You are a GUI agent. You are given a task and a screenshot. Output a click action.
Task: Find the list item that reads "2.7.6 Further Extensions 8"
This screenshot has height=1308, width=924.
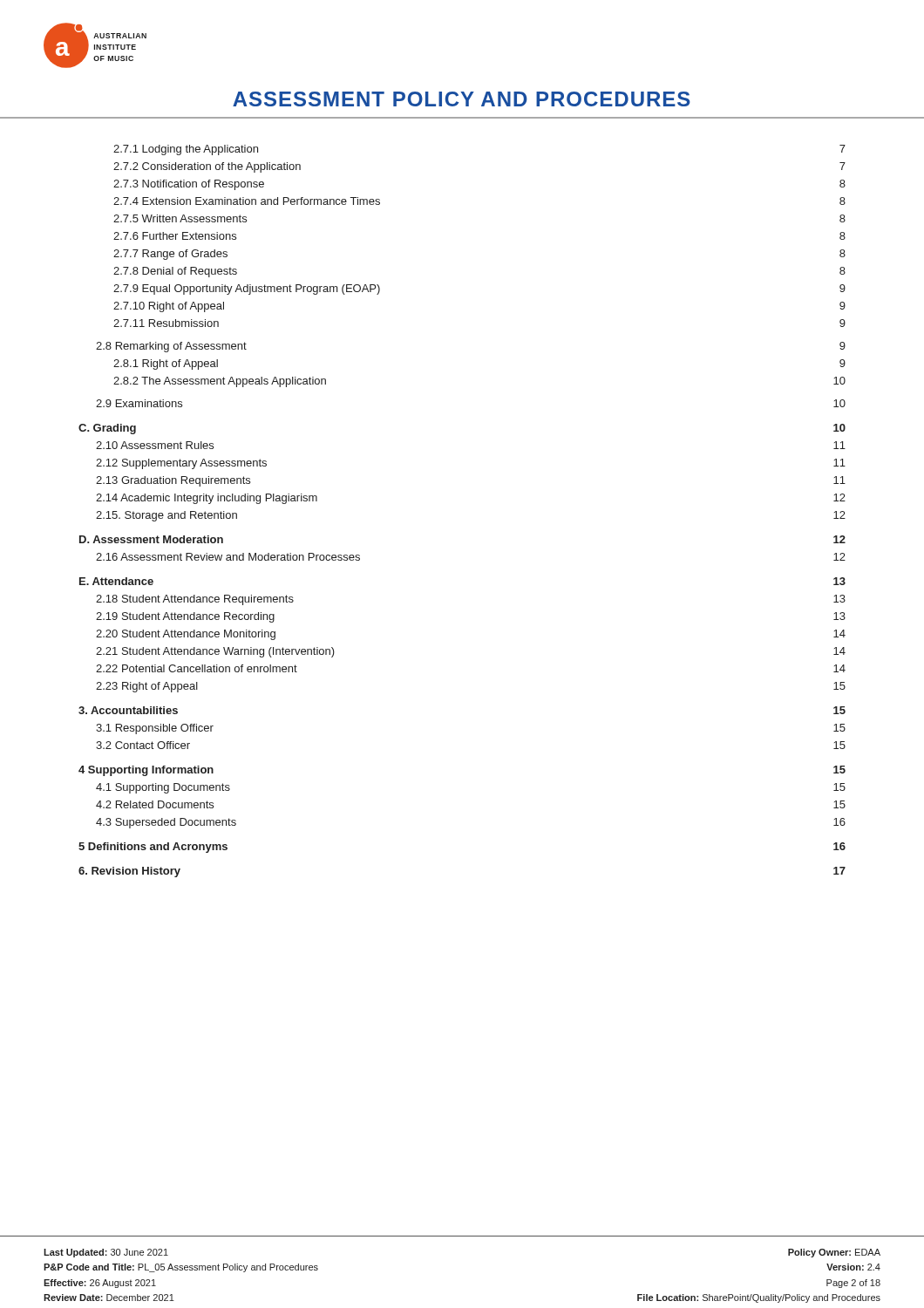tap(177, 235)
